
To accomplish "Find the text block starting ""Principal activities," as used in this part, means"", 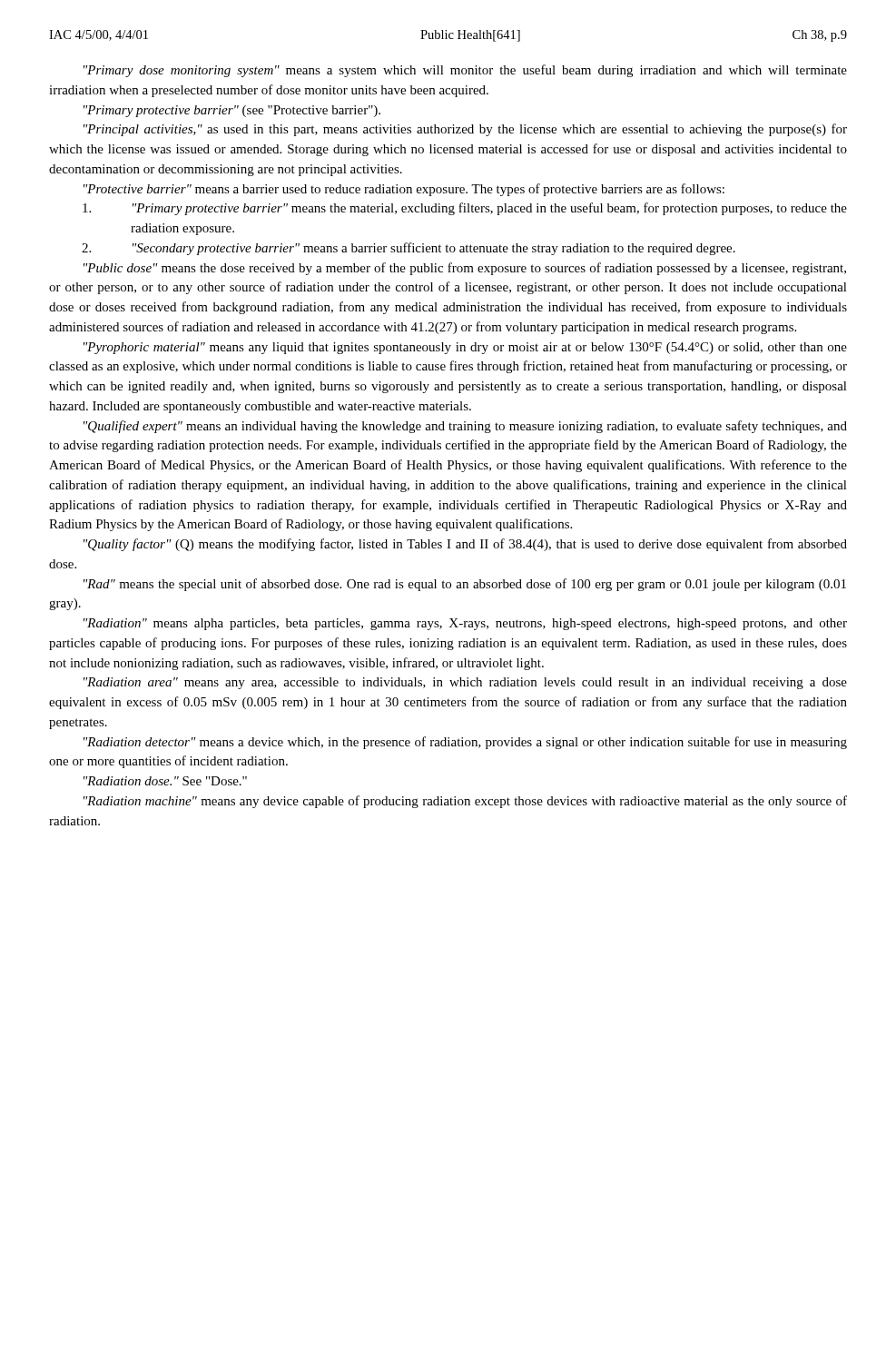I will click(x=448, y=150).
